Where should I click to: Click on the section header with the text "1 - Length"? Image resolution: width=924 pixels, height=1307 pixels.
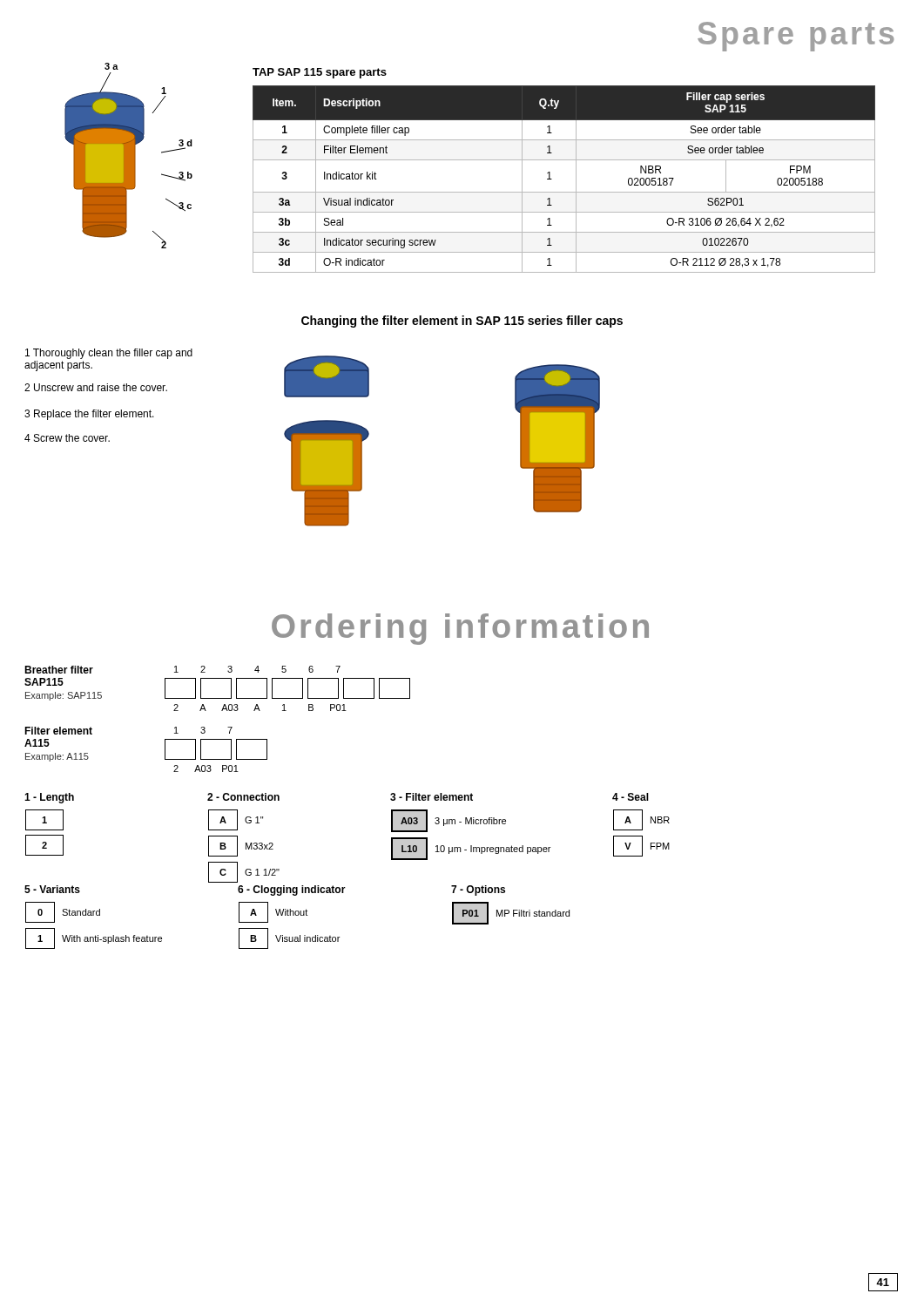click(49, 798)
